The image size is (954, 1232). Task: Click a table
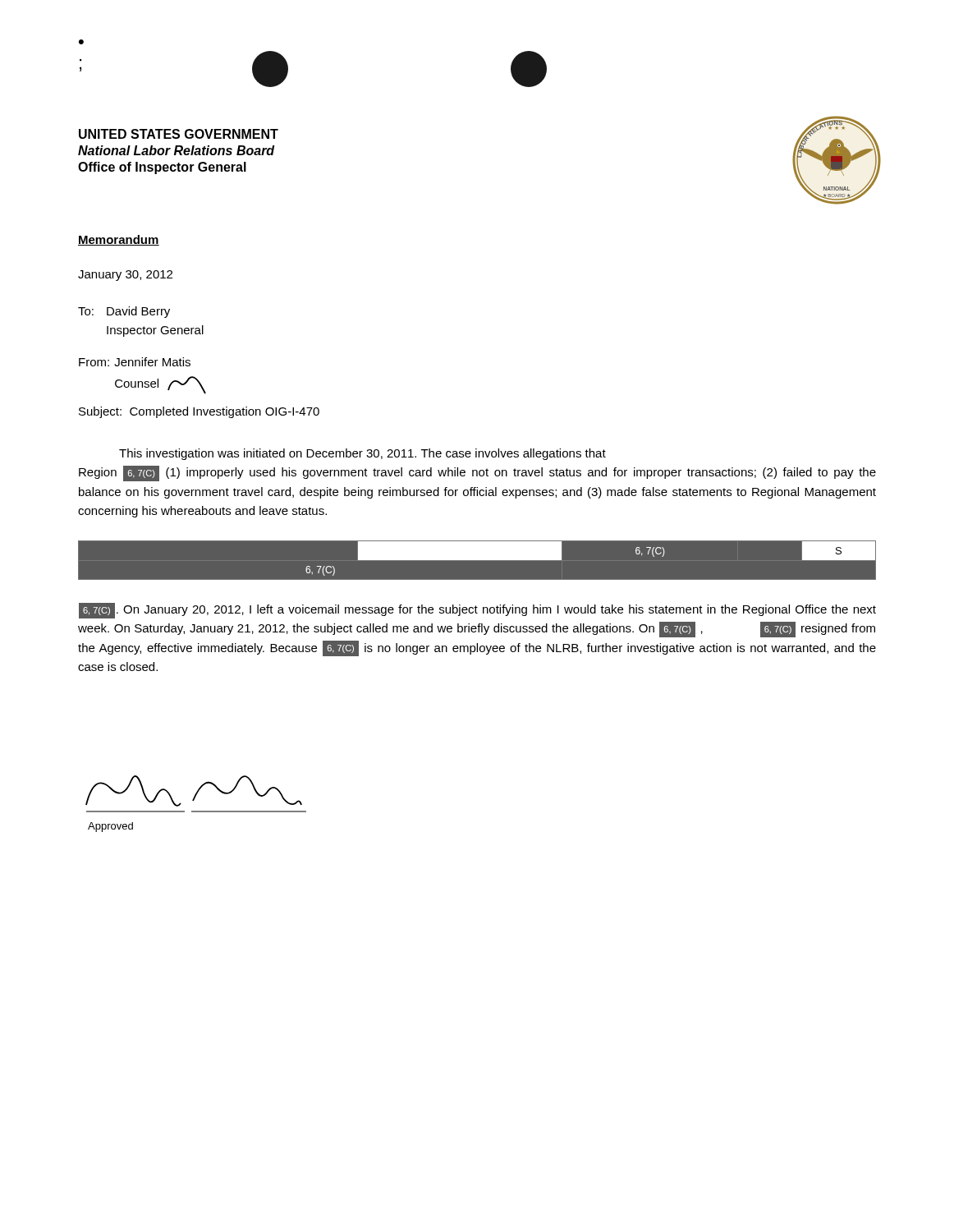click(477, 560)
